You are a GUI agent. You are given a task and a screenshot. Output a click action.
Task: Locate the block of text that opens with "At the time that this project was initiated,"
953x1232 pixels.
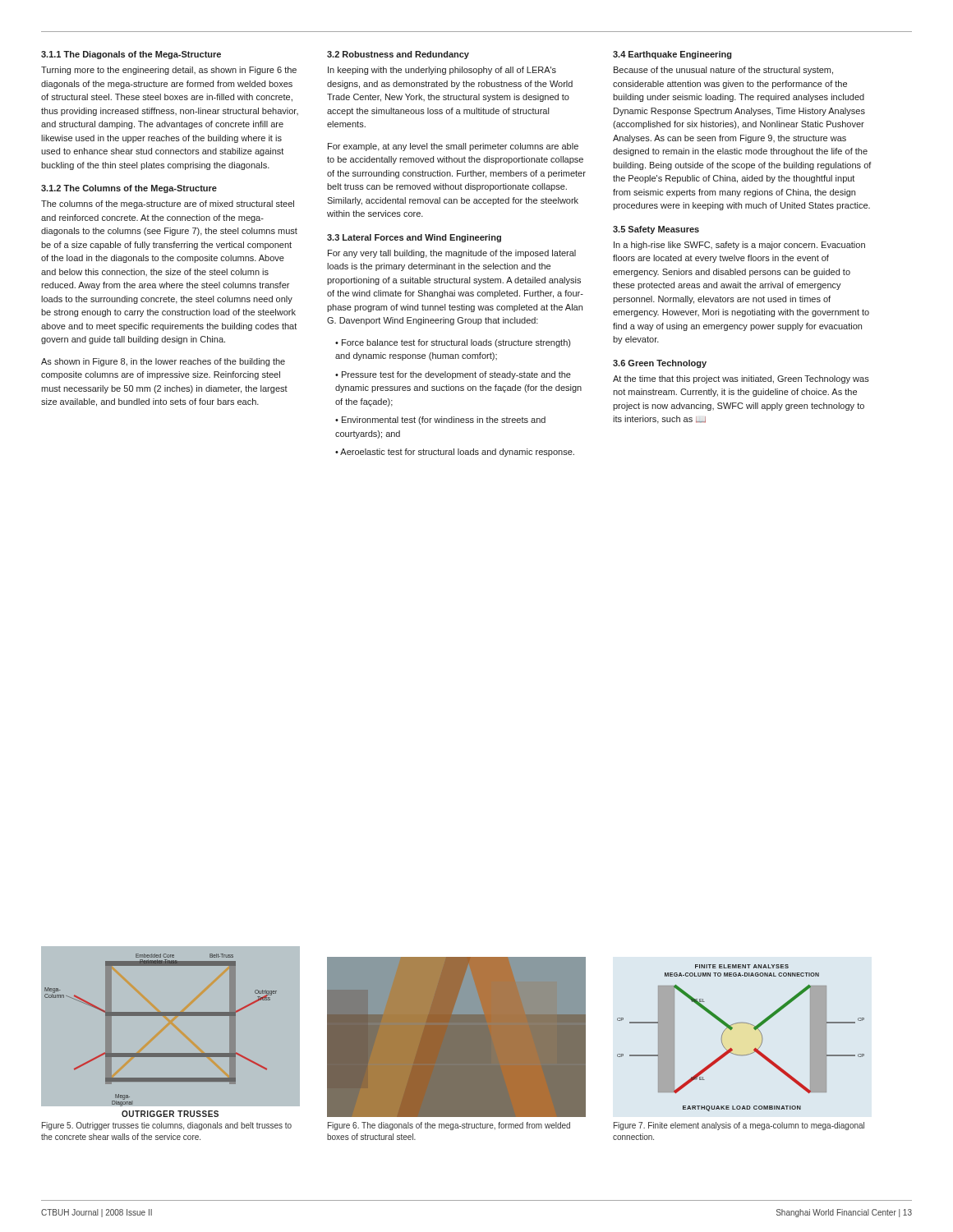[741, 399]
